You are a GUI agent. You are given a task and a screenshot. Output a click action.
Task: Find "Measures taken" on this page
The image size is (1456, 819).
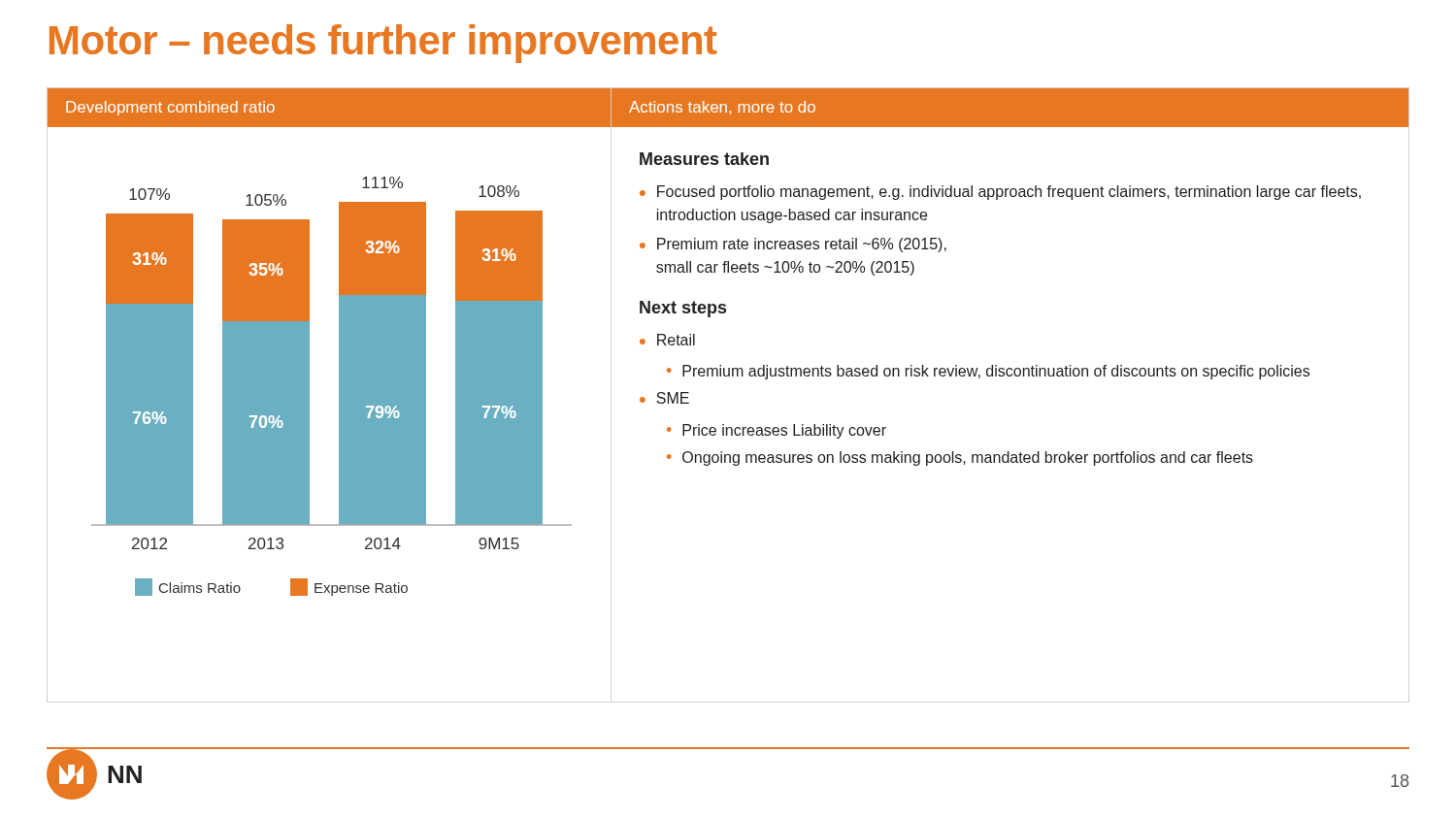[704, 159]
